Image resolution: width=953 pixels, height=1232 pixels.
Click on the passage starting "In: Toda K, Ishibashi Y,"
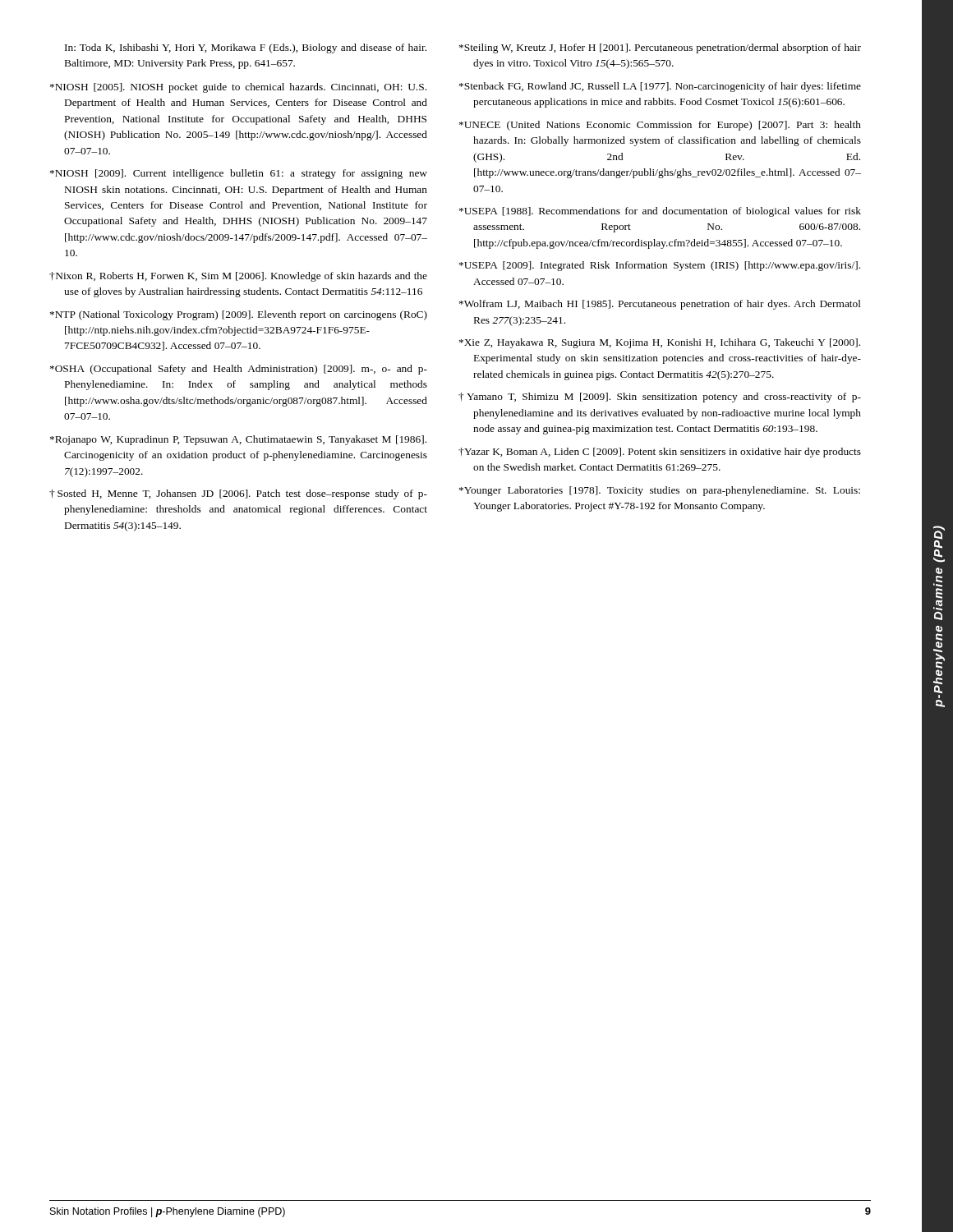(246, 55)
